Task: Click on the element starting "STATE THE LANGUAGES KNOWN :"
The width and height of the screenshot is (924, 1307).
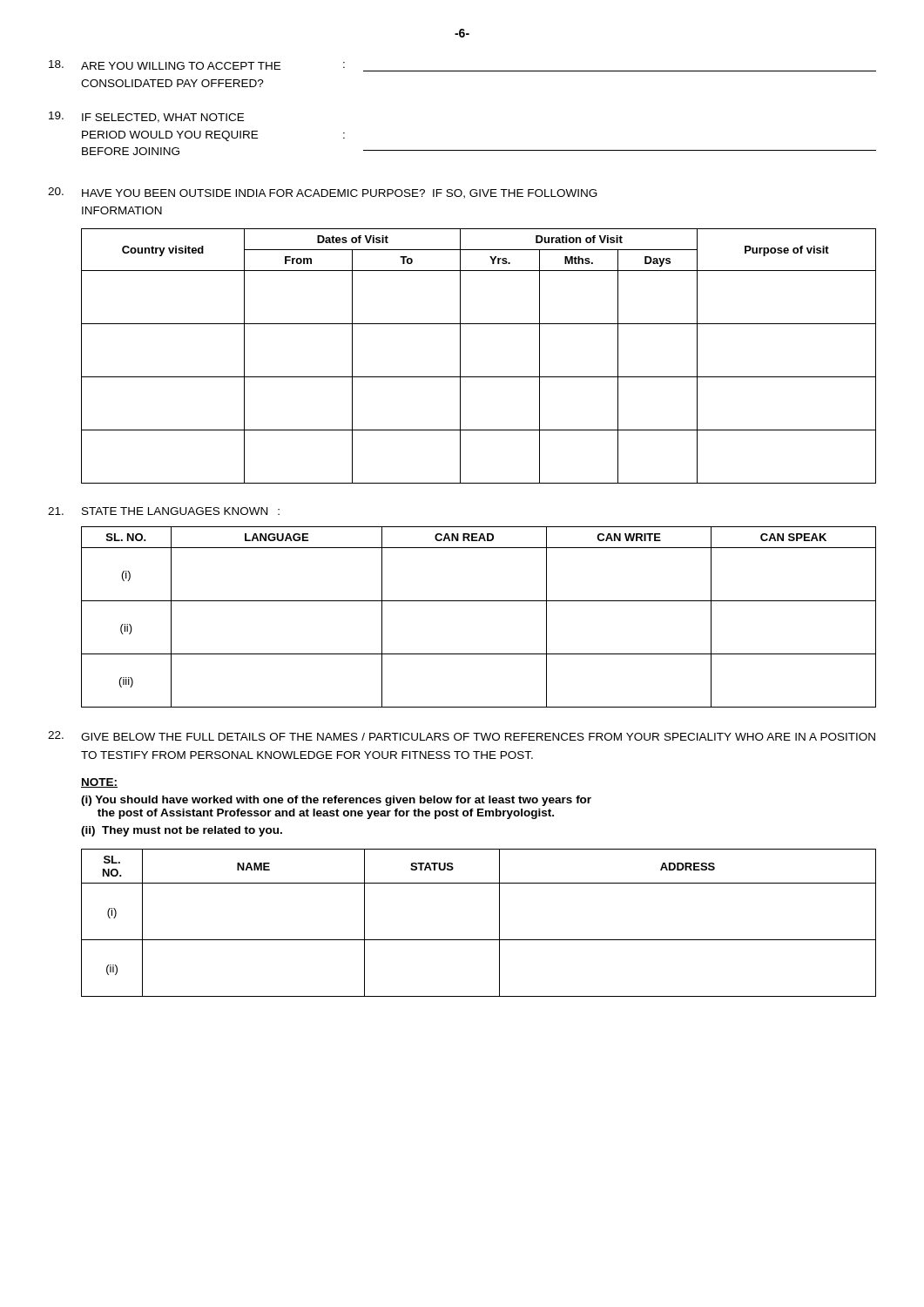Action: click(164, 511)
